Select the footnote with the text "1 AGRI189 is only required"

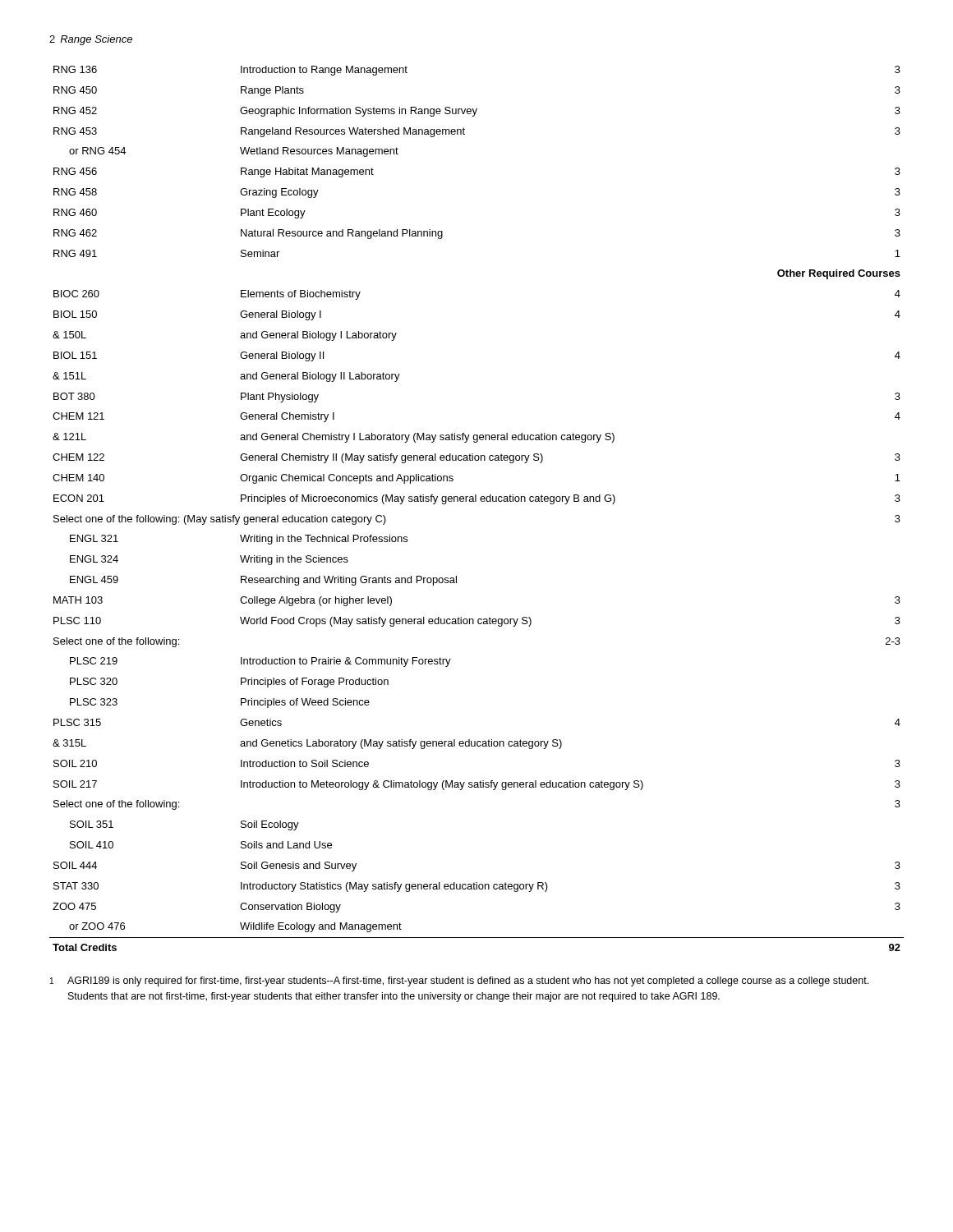pyautogui.click(x=476, y=989)
